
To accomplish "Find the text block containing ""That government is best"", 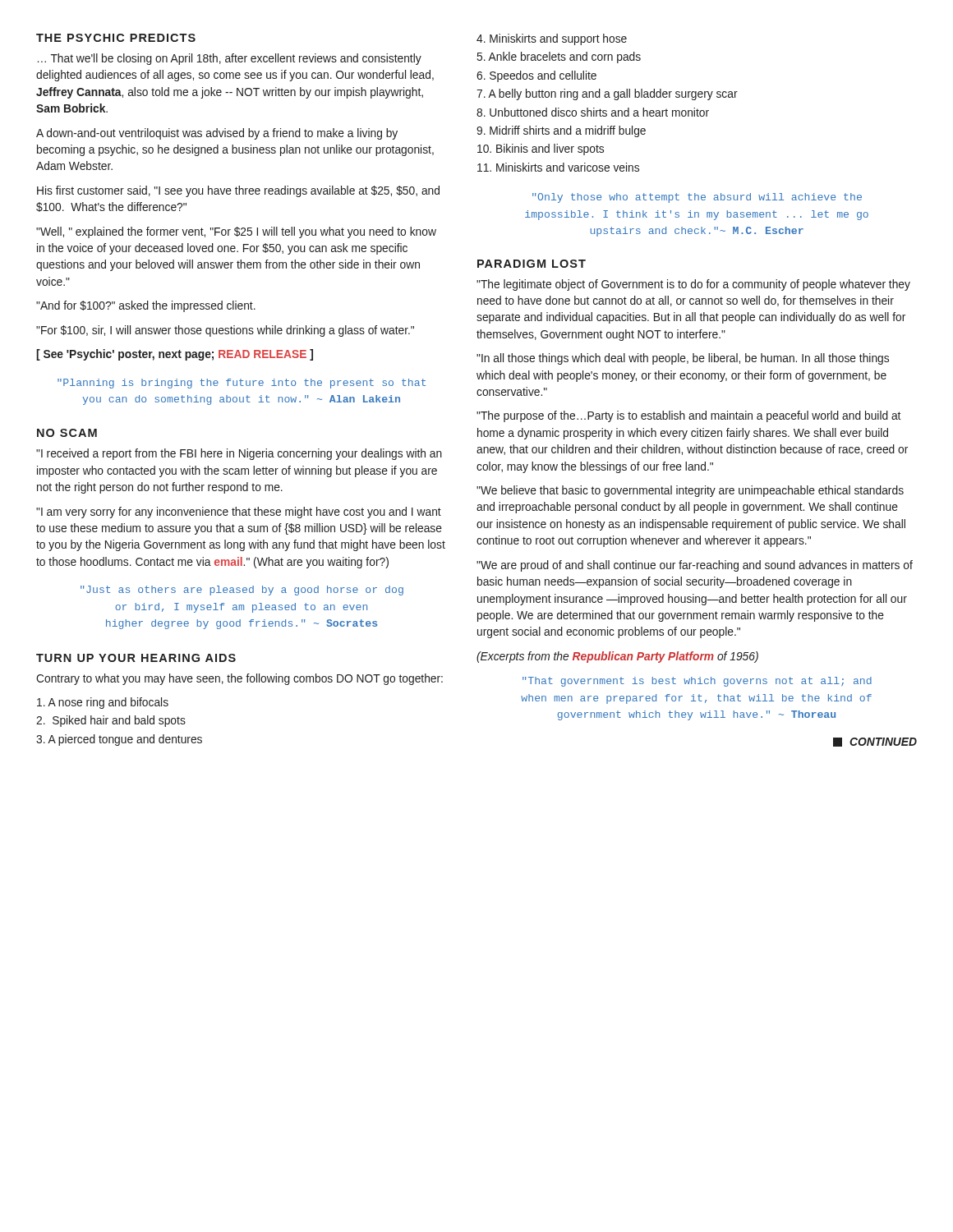I will (697, 698).
